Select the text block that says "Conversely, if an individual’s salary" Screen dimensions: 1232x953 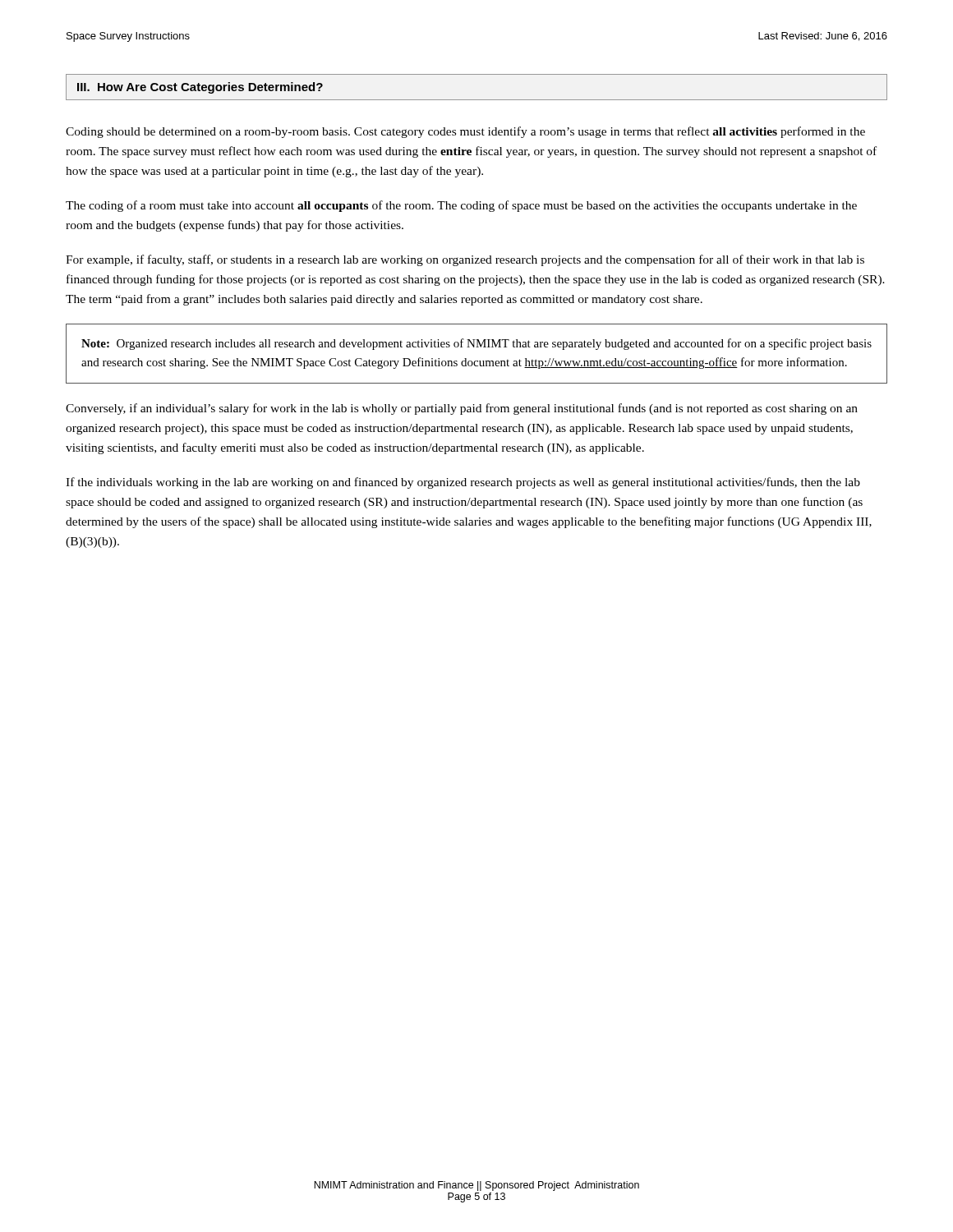[462, 427]
